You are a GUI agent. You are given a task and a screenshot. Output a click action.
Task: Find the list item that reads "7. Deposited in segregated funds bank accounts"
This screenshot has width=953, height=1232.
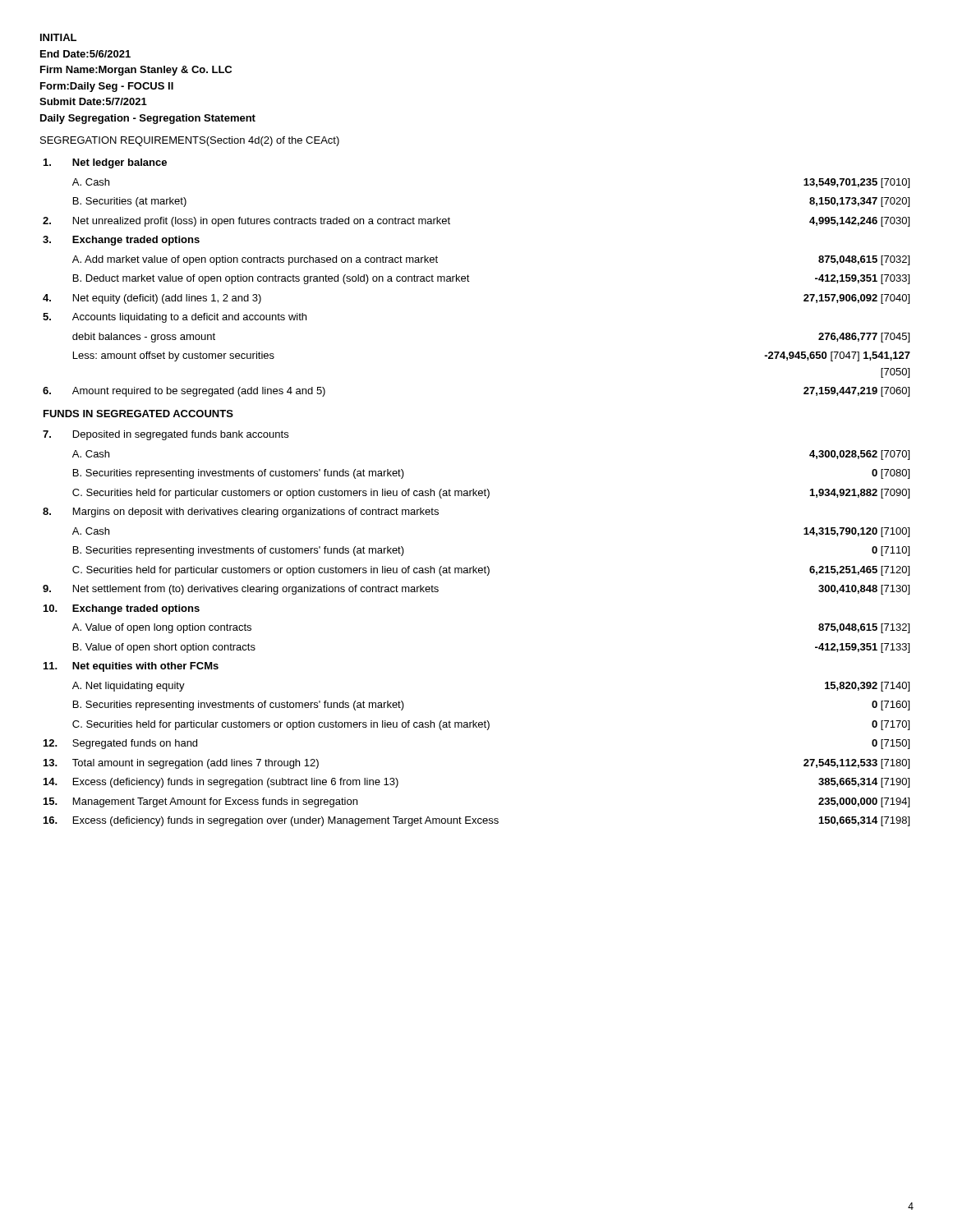(x=166, y=435)
